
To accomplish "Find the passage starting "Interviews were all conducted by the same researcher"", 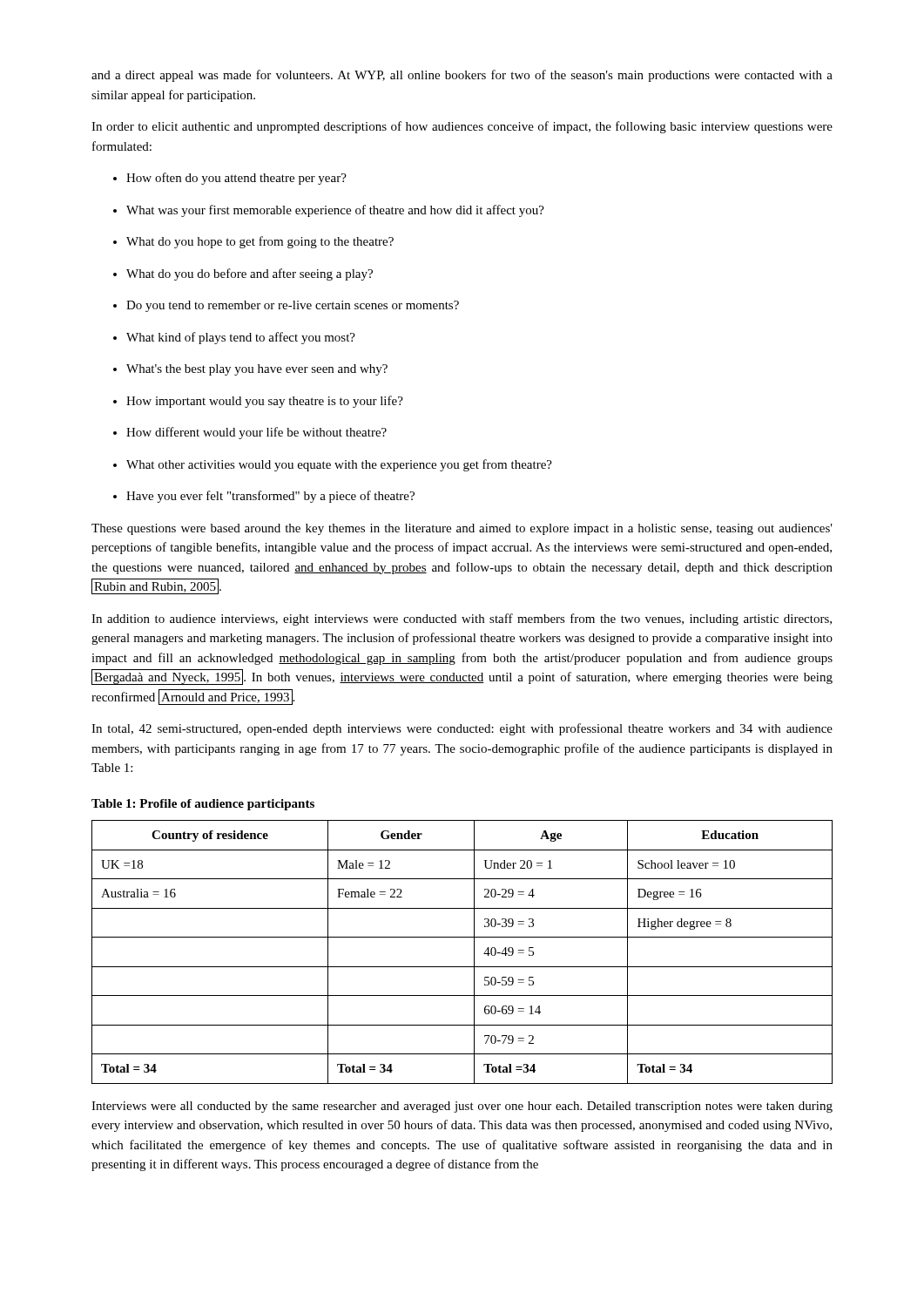I will [462, 1135].
